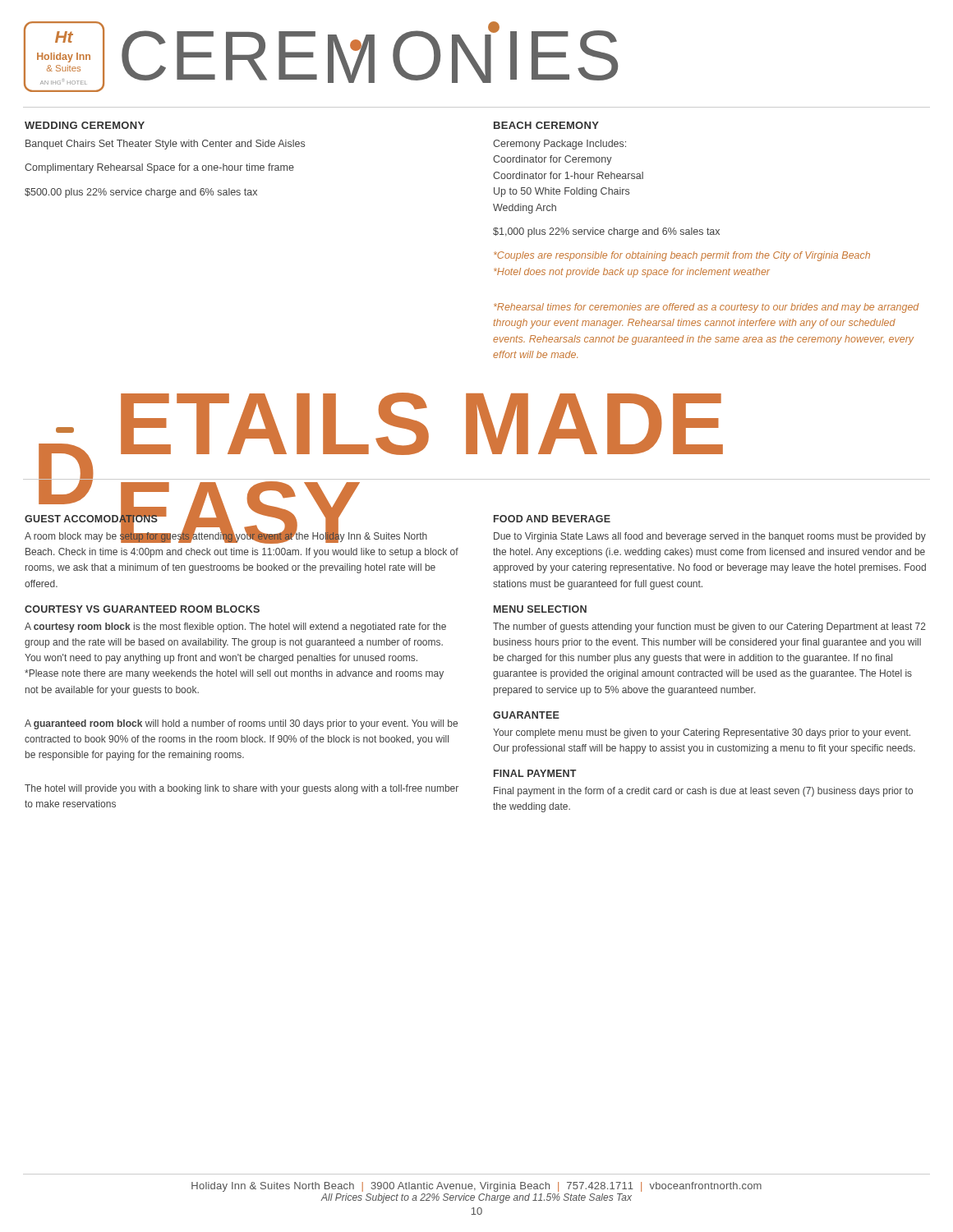Find the block on this page that starts "Couples are responsible for obtaining beach permit"

click(x=682, y=264)
